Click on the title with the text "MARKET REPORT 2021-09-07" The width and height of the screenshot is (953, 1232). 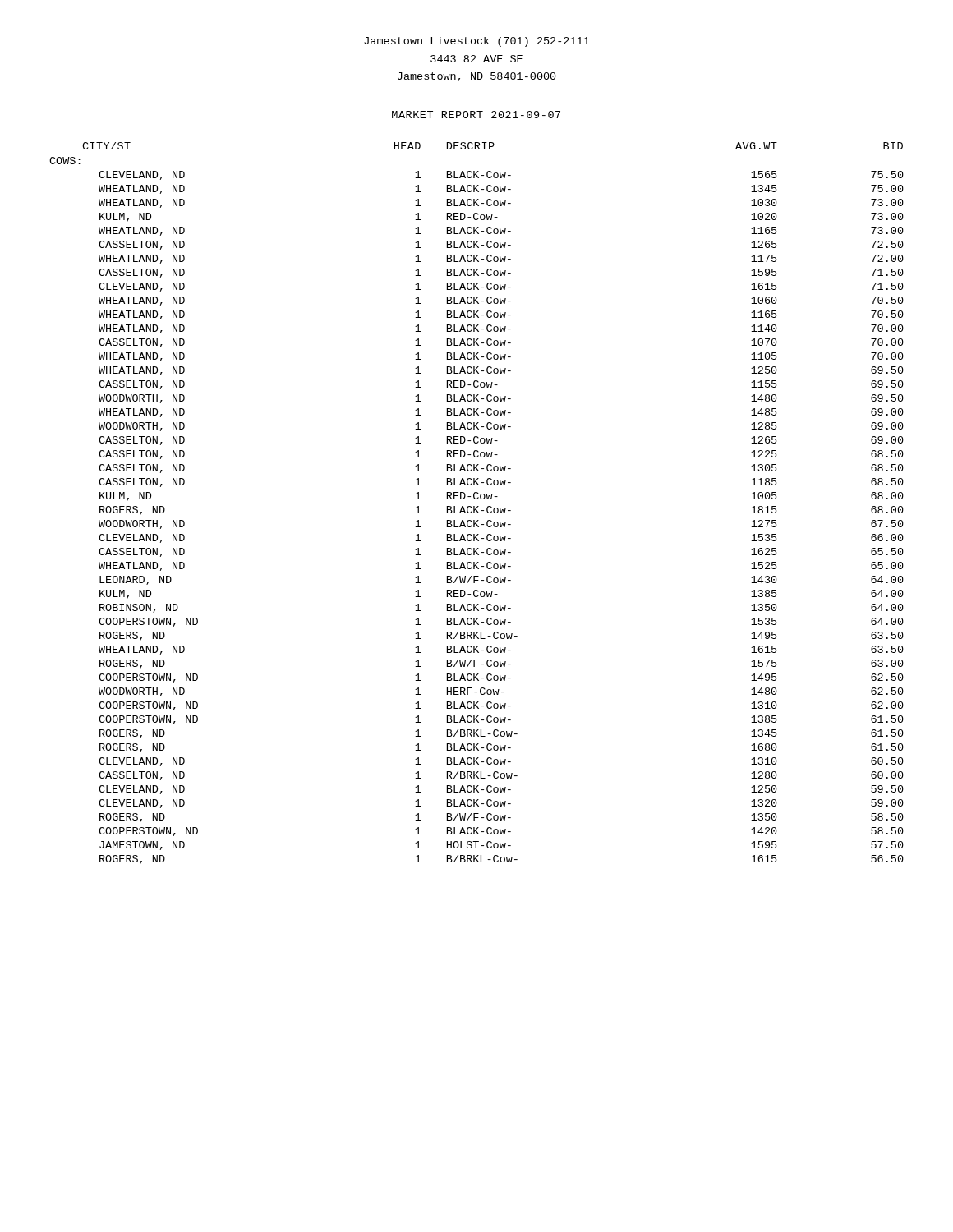tap(476, 115)
